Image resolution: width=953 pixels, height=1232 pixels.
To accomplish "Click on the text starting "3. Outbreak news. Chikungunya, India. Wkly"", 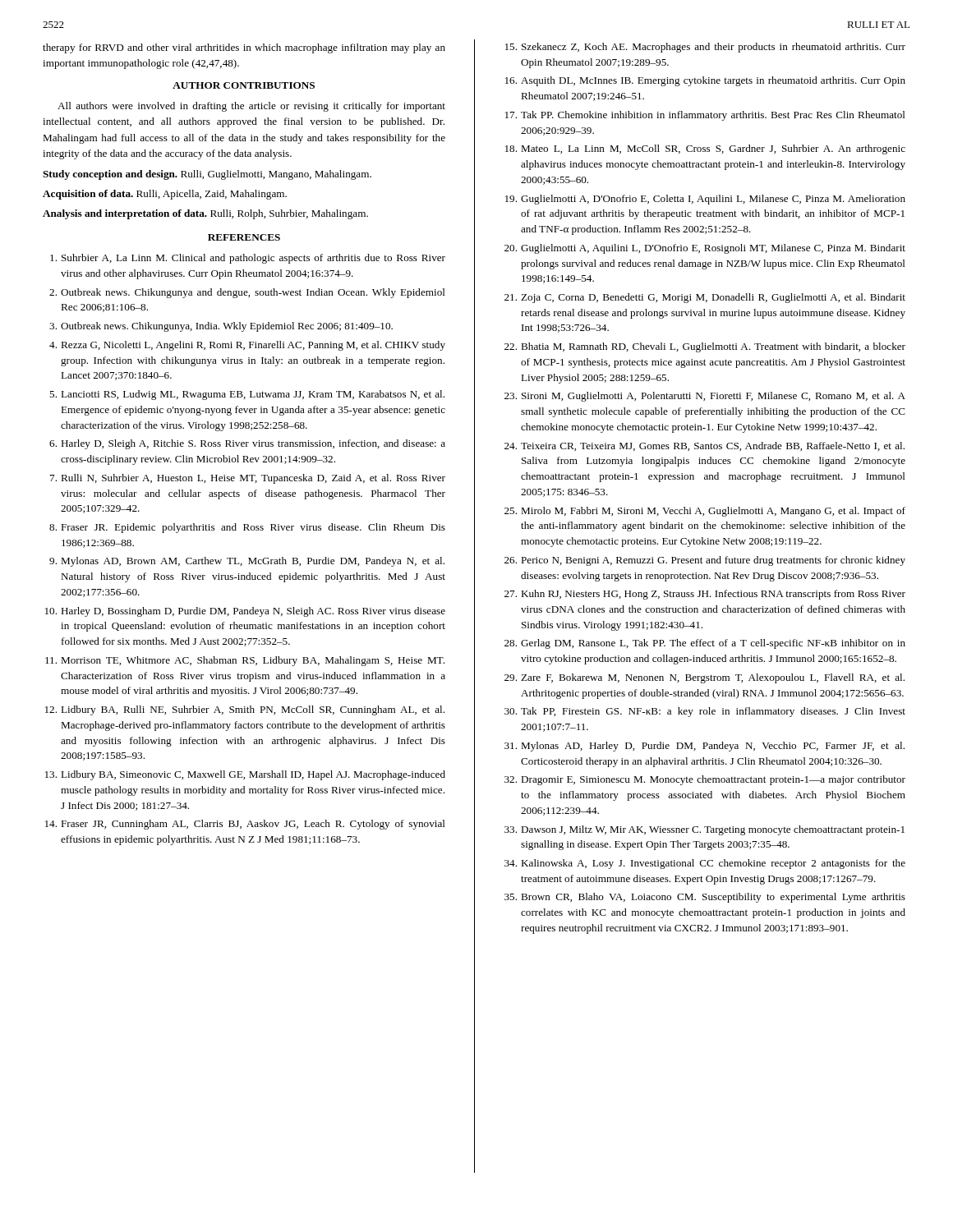I will coord(244,327).
